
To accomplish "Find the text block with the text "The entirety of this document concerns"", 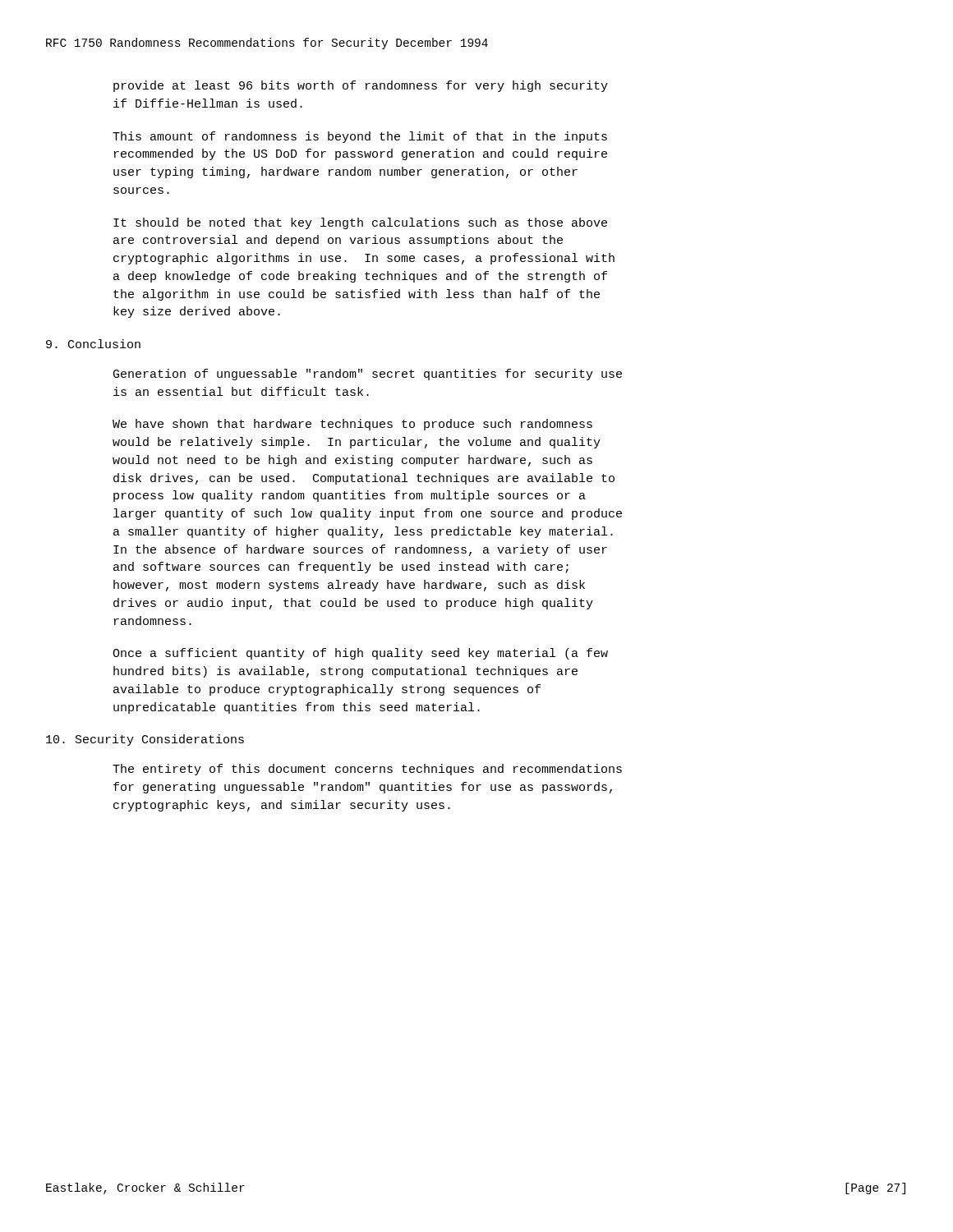I will point(357,788).
